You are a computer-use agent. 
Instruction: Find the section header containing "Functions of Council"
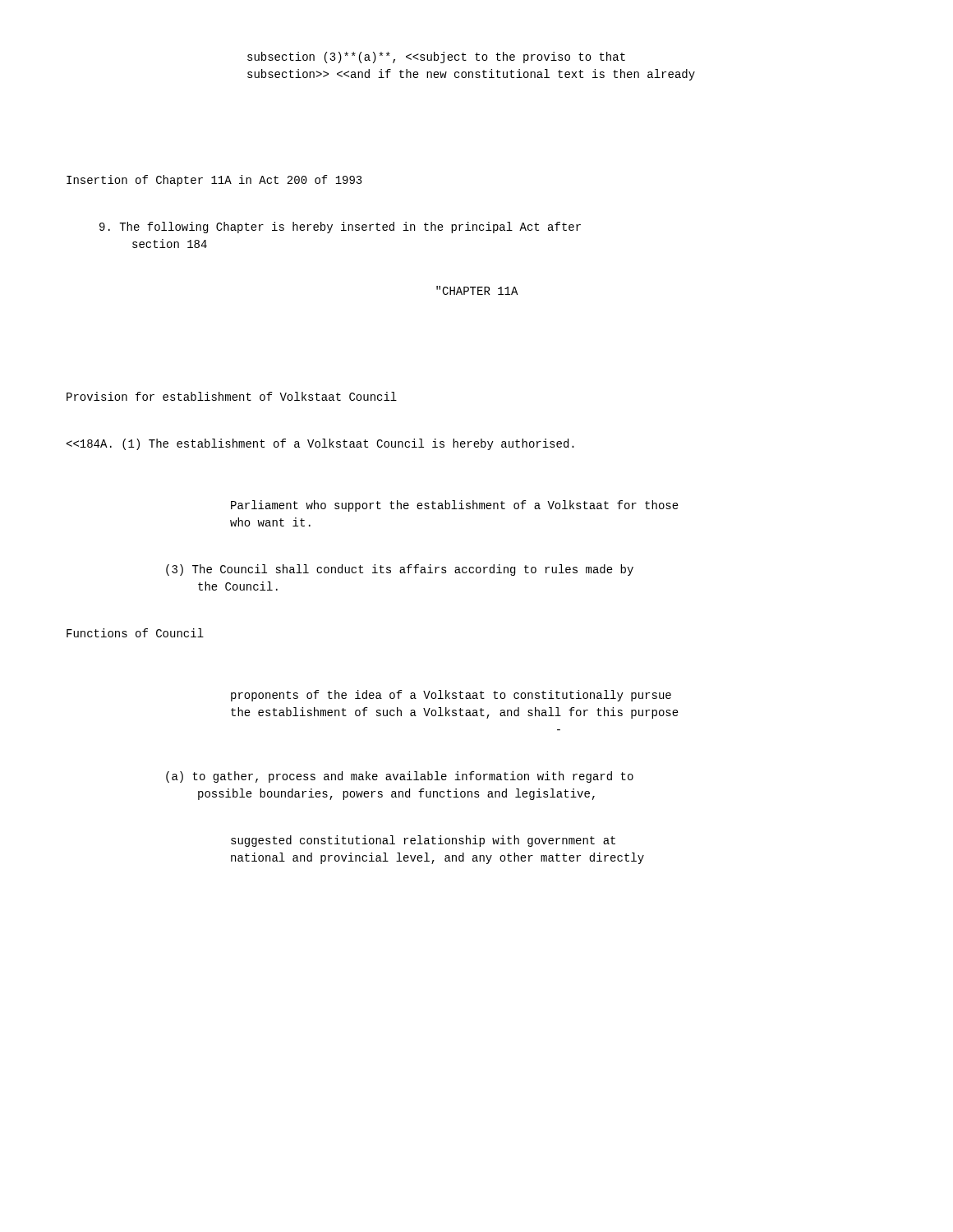pyautogui.click(x=135, y=633)
